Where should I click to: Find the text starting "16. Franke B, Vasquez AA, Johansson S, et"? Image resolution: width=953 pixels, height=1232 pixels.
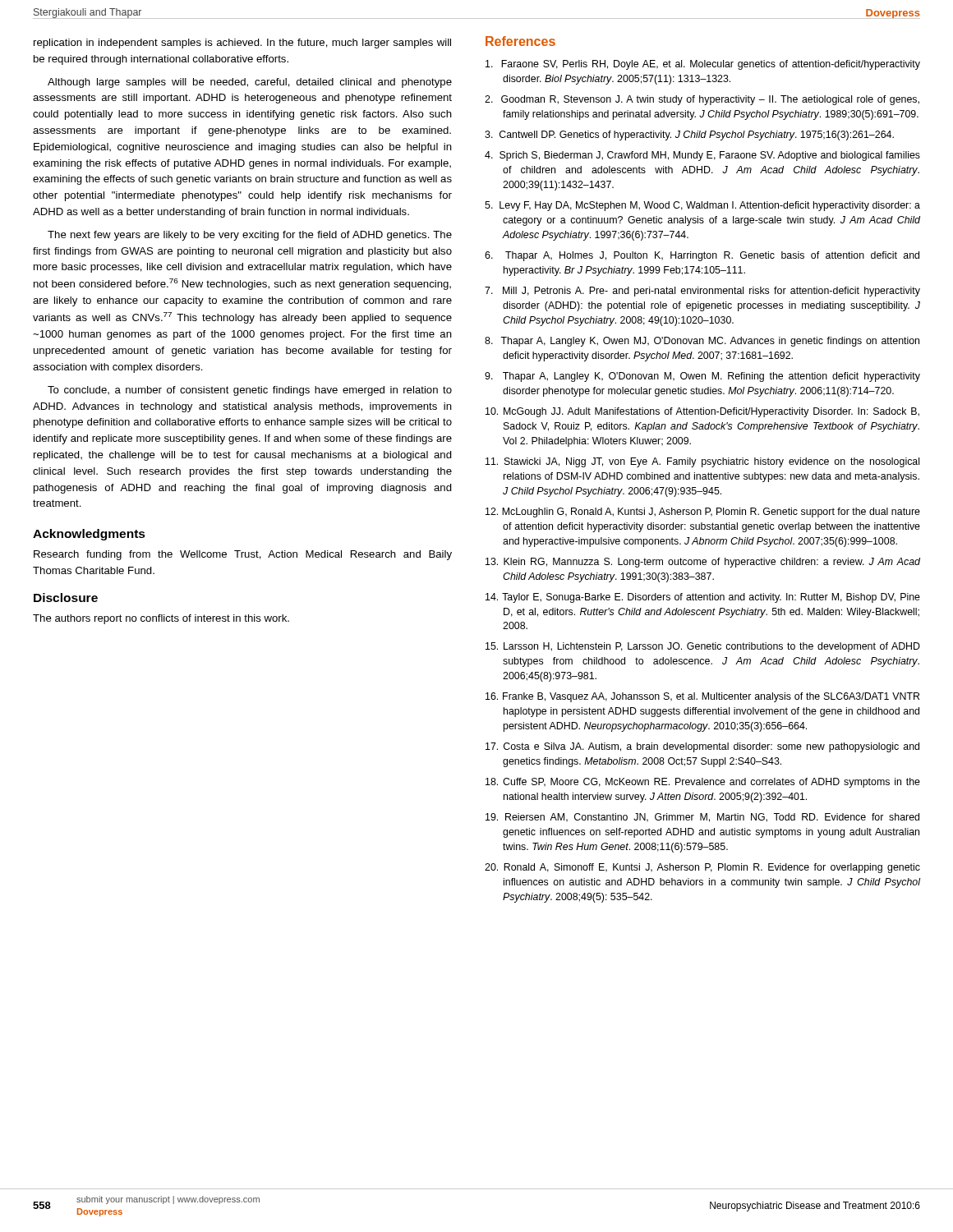pyautogui.click(x=702, y=712)
